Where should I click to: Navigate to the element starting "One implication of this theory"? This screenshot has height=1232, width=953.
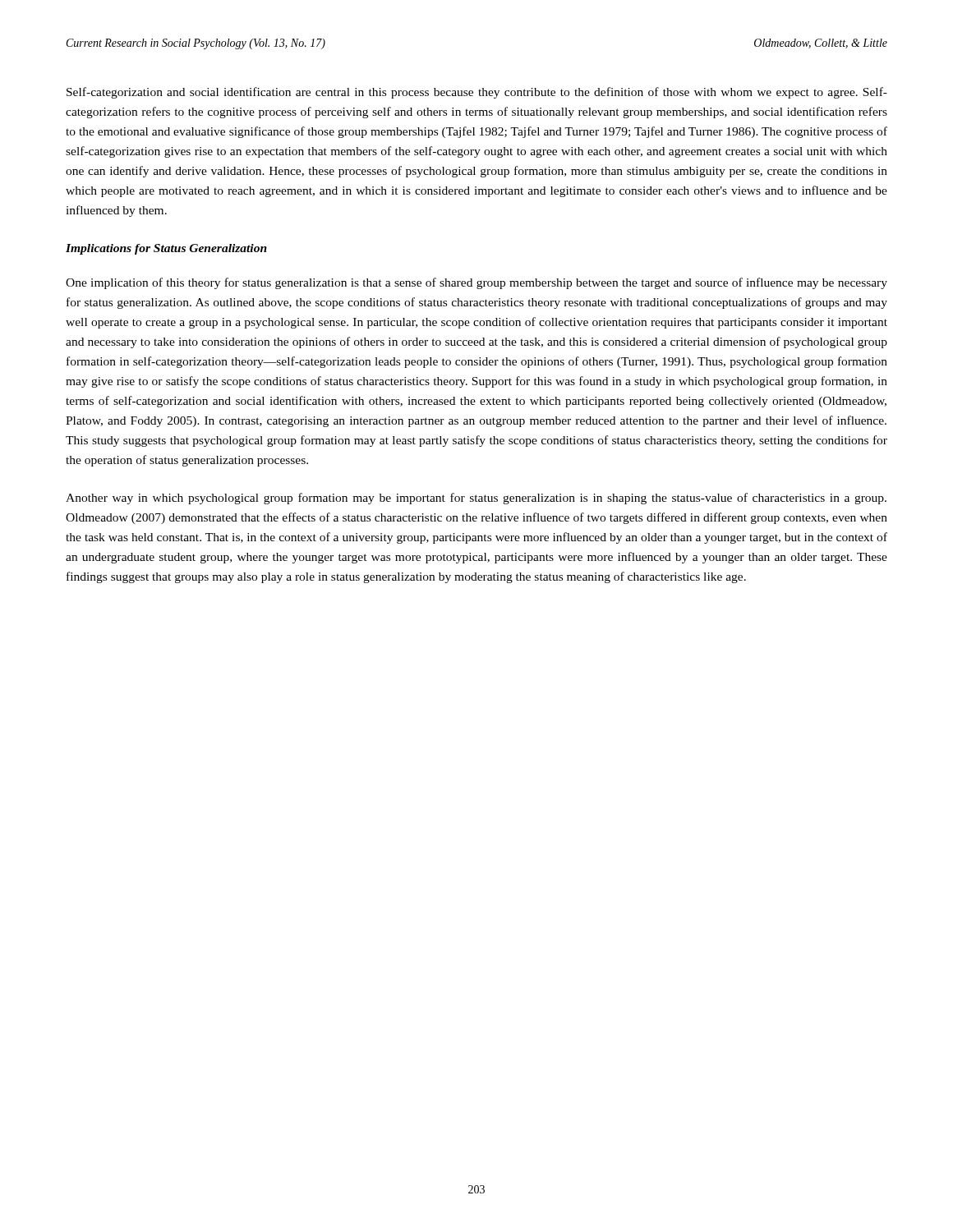[x=476, y=371]
